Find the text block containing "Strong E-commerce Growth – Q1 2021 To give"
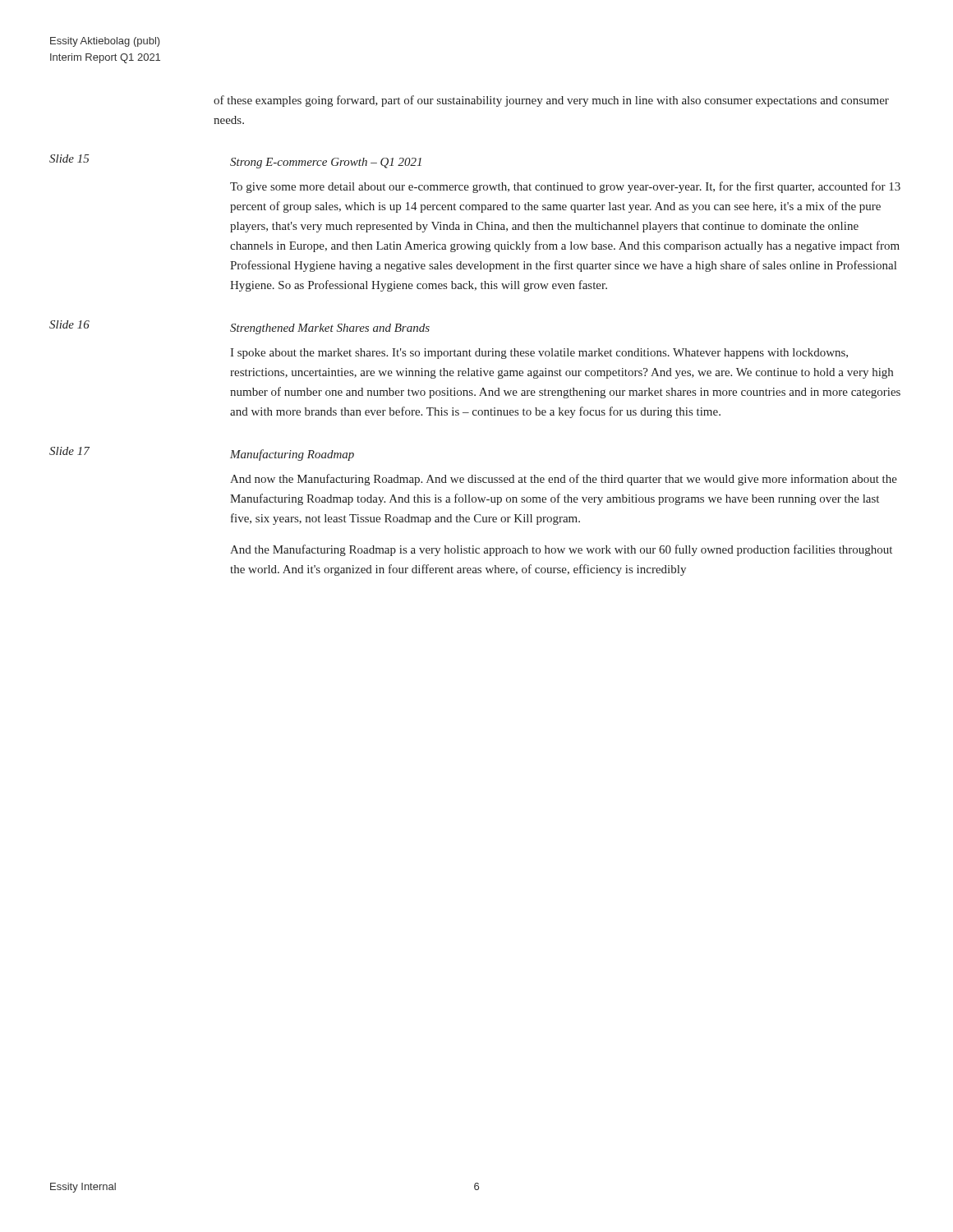The height and width of the screenshot is (1232, 953). point(567,222)
